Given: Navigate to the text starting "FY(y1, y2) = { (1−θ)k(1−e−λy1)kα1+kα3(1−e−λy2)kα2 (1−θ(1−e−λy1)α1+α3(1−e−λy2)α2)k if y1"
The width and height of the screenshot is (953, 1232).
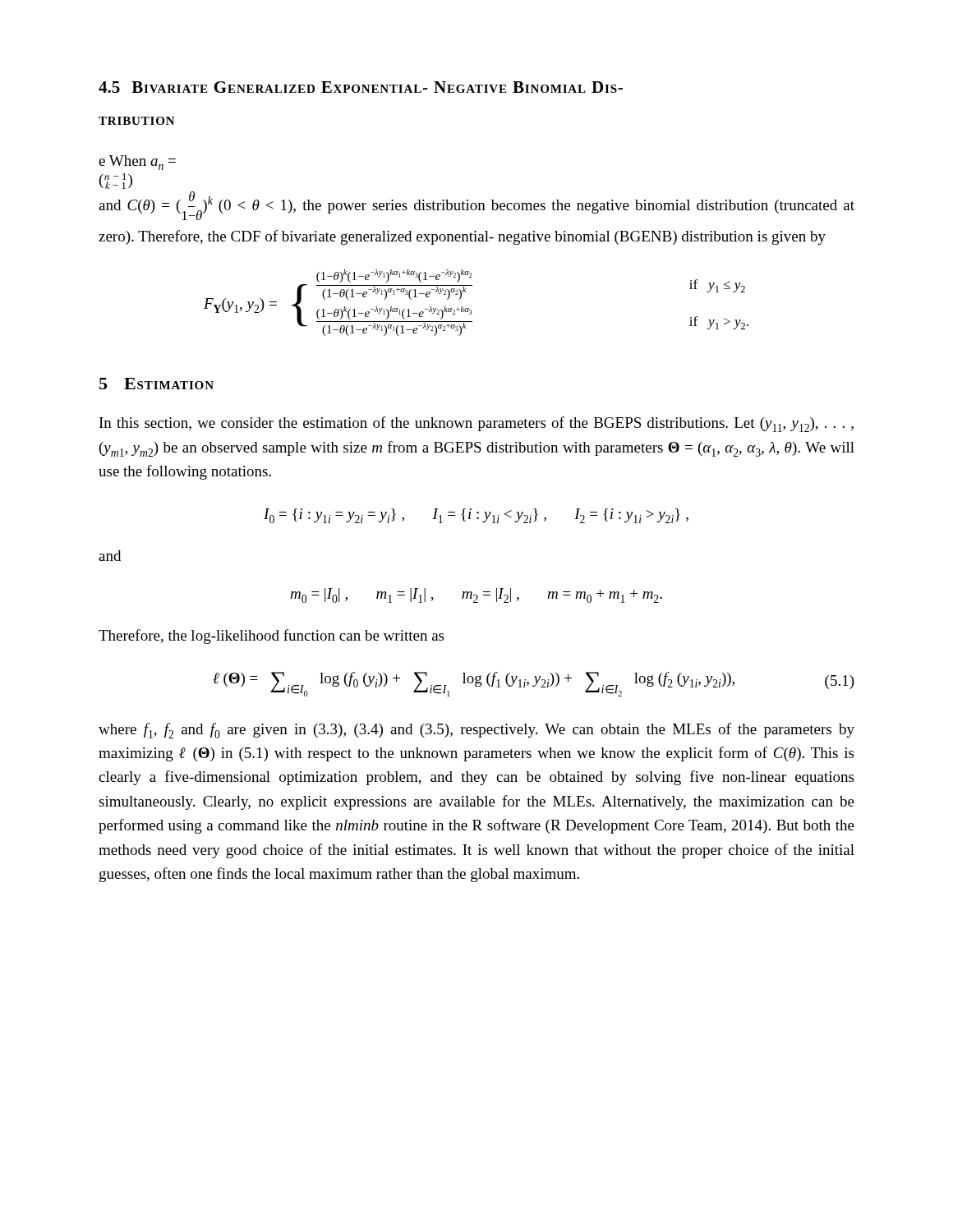Looking at the screenshot, I should [476, 304].
